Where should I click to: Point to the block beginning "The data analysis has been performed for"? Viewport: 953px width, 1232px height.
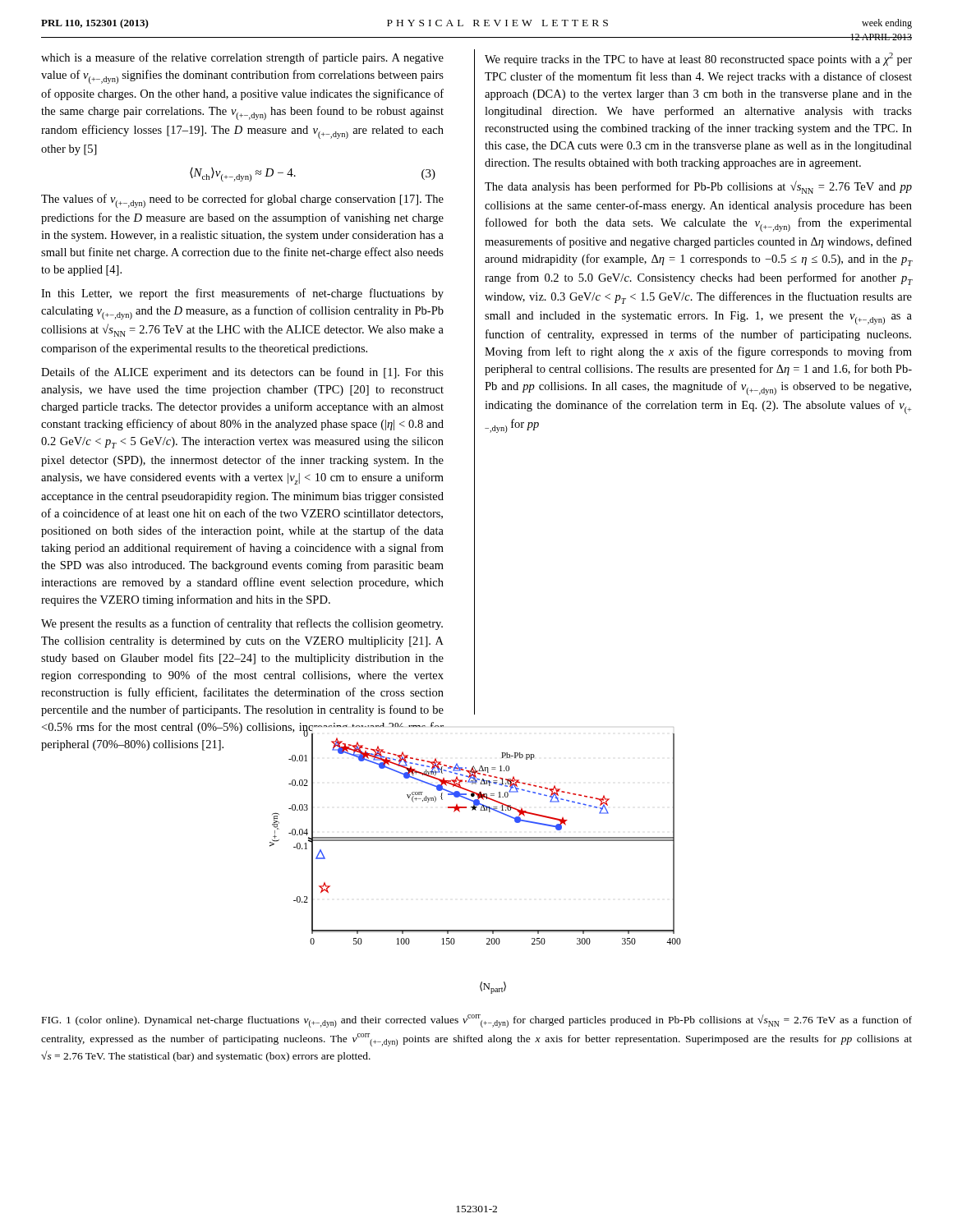point(698,306)
